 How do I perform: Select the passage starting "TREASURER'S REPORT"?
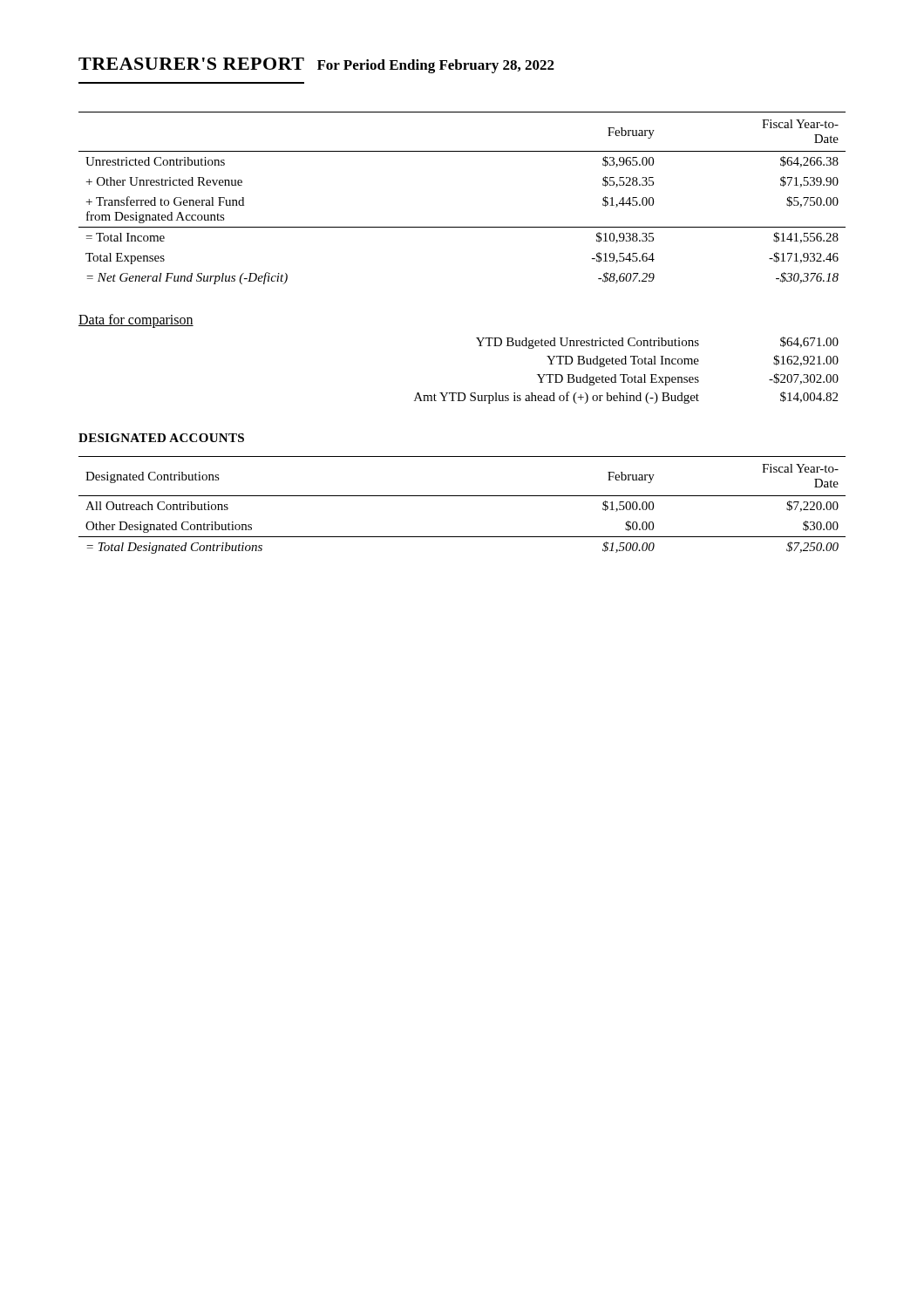click(192, 68)
